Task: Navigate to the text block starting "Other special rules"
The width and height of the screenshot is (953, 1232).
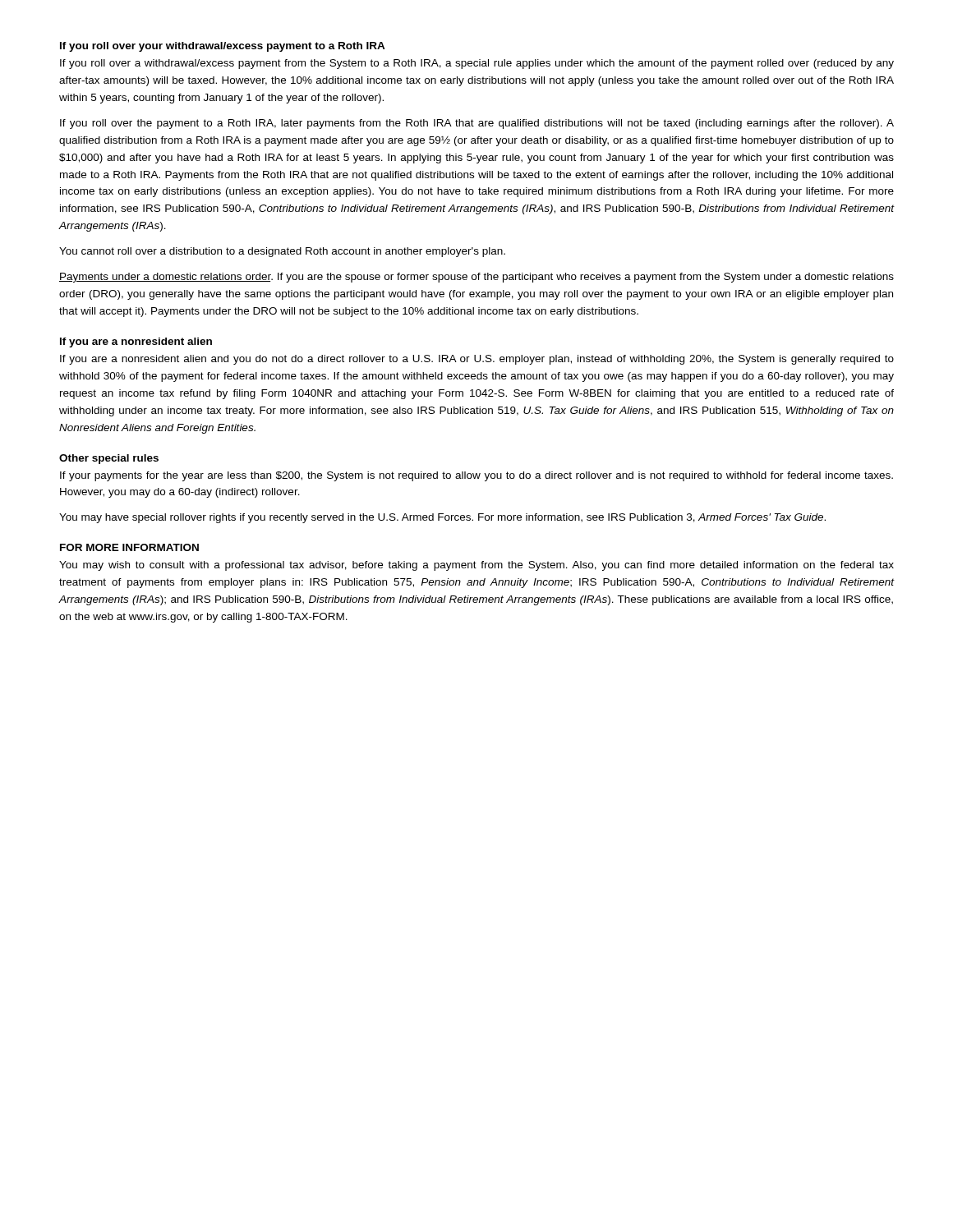Action: click(x=109, y=457)
